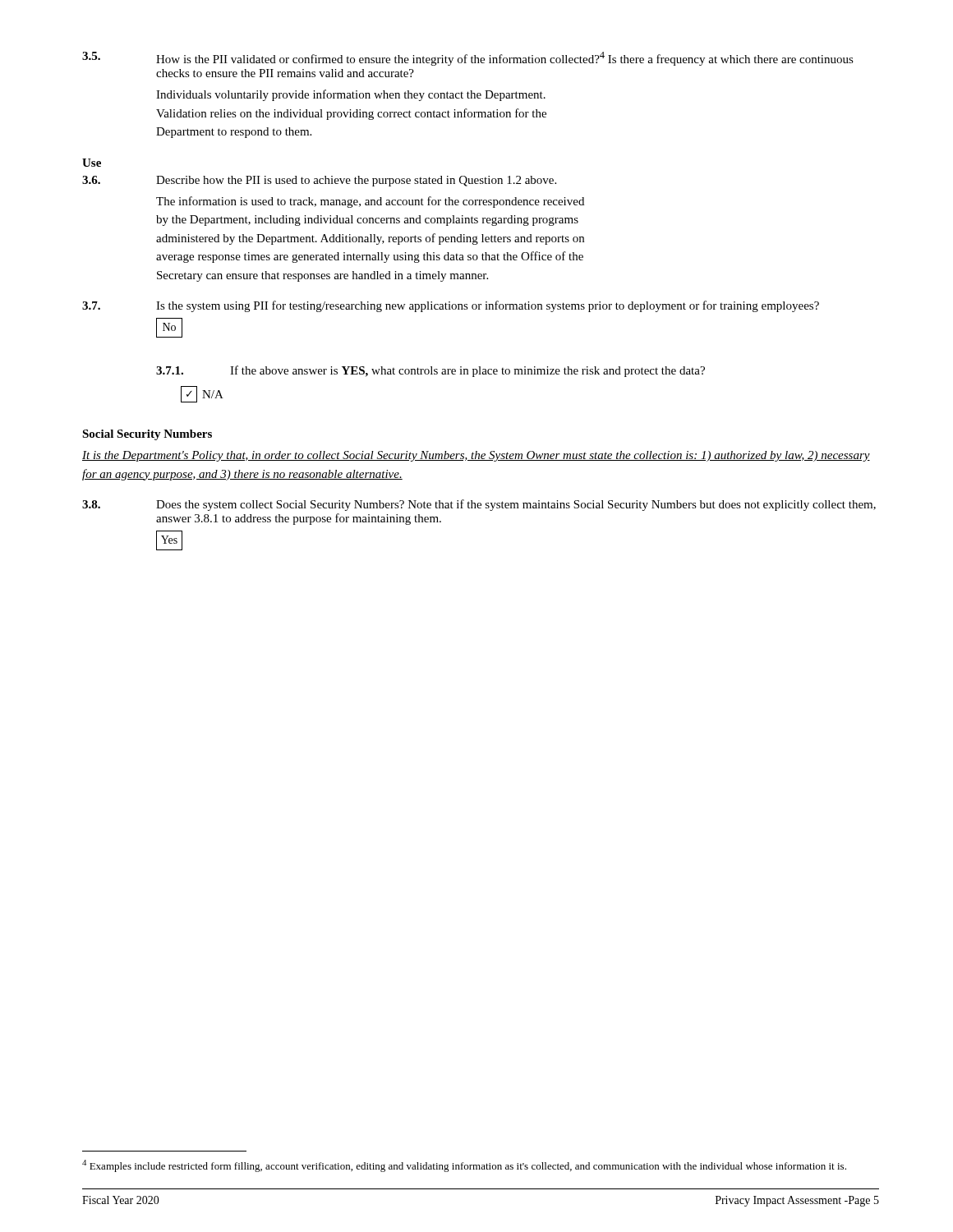This screenshot has width=953, height=1232.
Task: Locate the text starting "3.6. Describe how the PII is"
Action: tap(481, 180)
